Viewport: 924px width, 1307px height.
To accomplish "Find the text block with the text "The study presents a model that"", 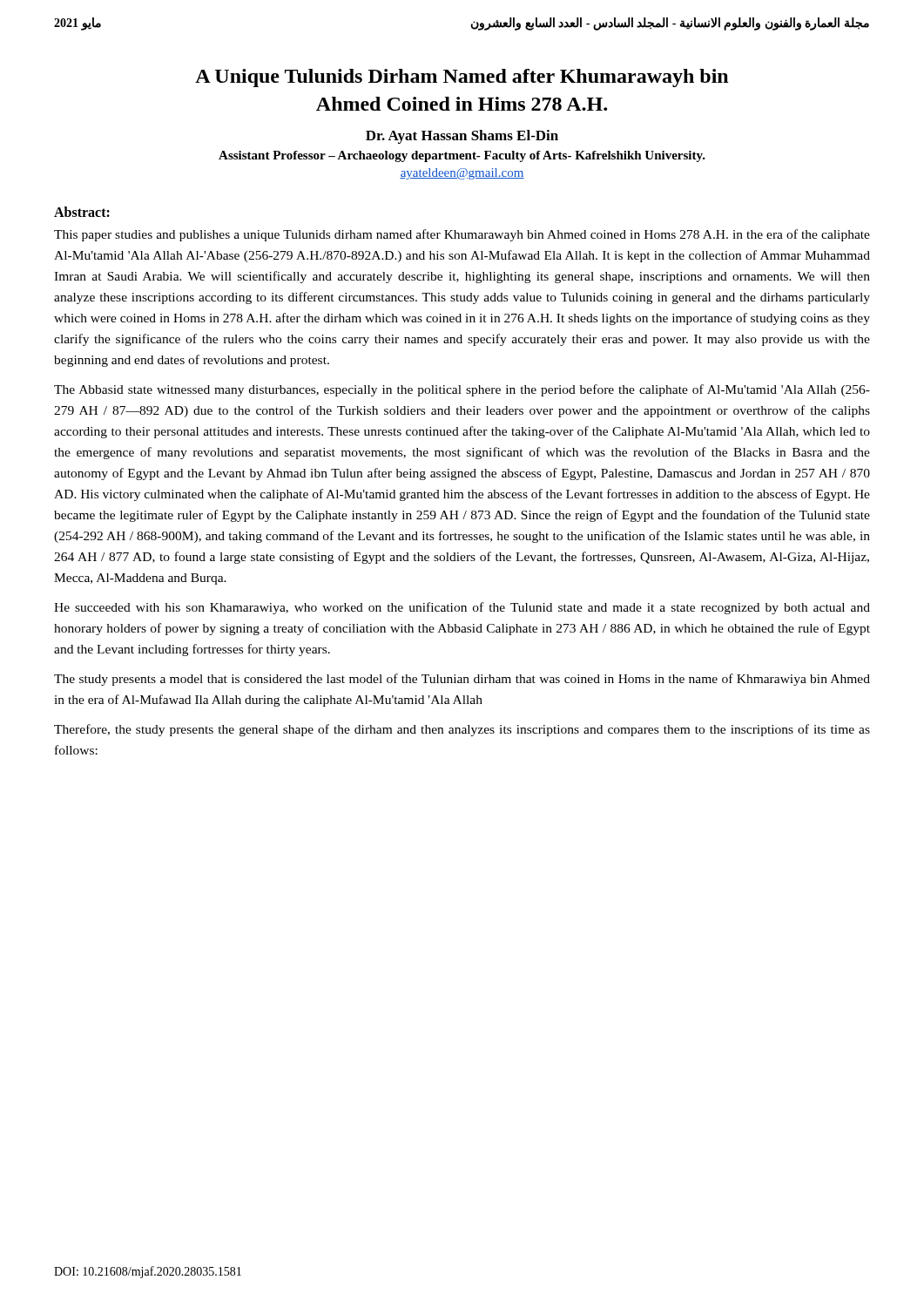I will coord(462,689).
